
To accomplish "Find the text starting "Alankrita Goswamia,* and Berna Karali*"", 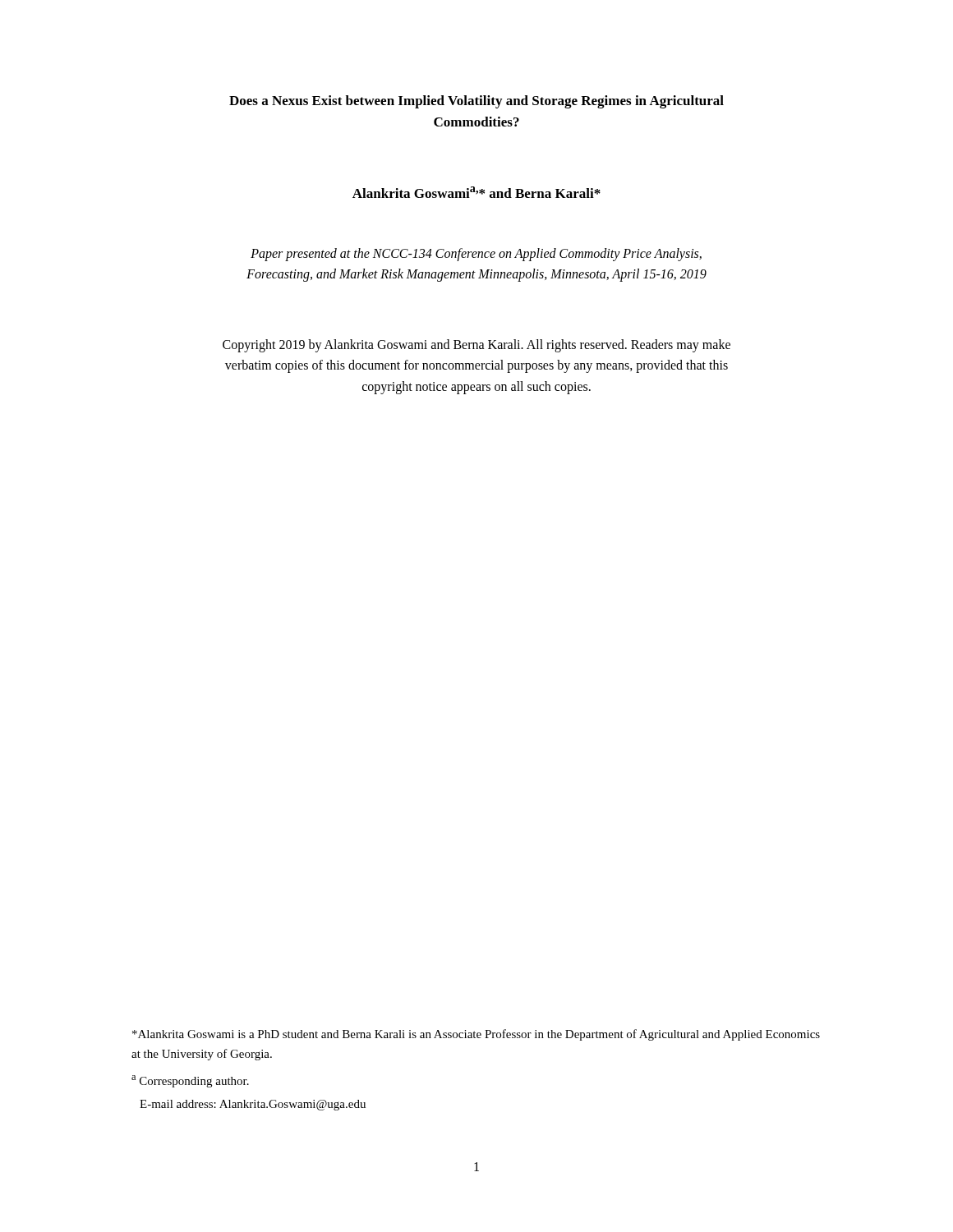I will coord(476,192).
